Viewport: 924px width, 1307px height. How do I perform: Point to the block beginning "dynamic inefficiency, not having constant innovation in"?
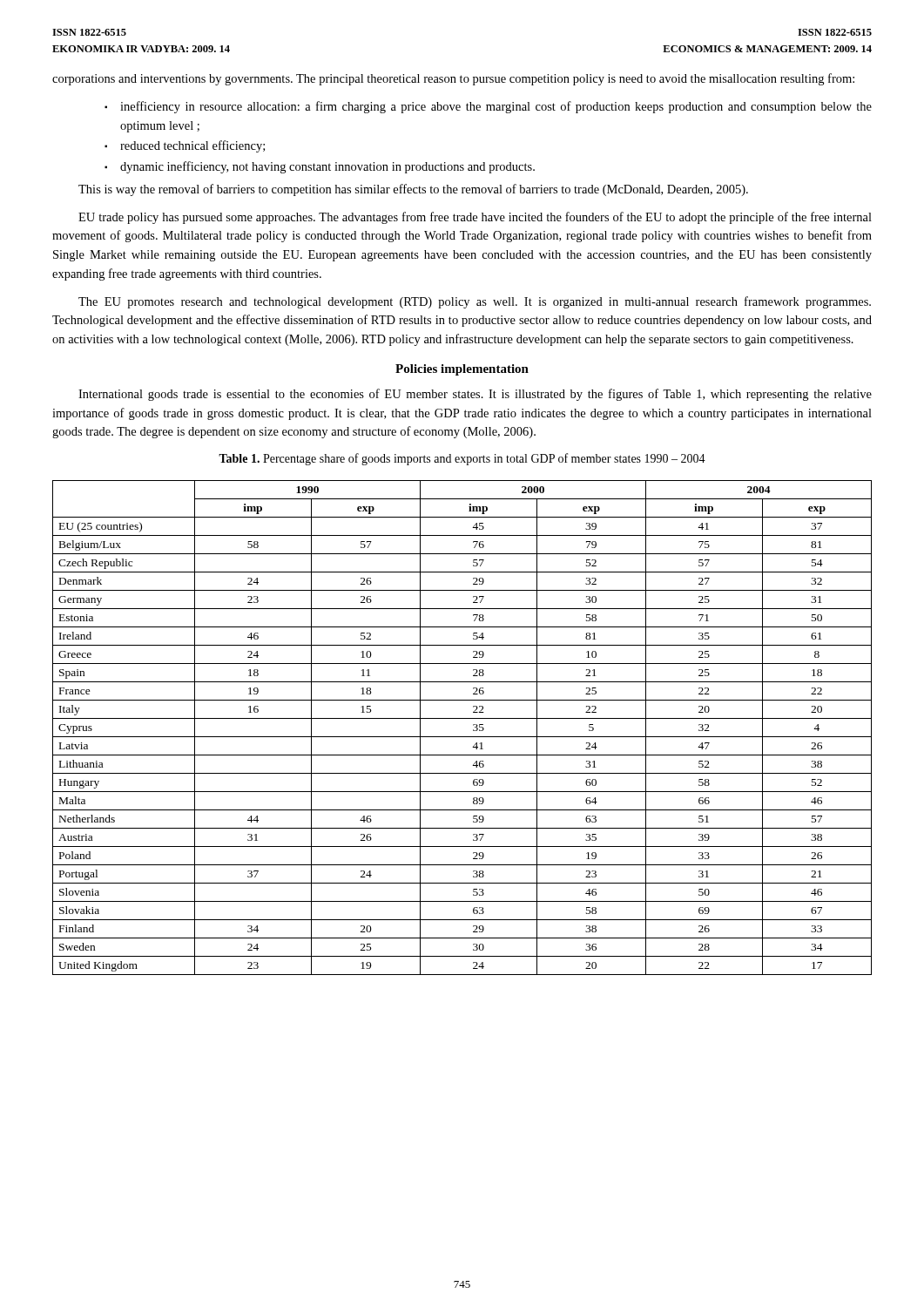488,167
